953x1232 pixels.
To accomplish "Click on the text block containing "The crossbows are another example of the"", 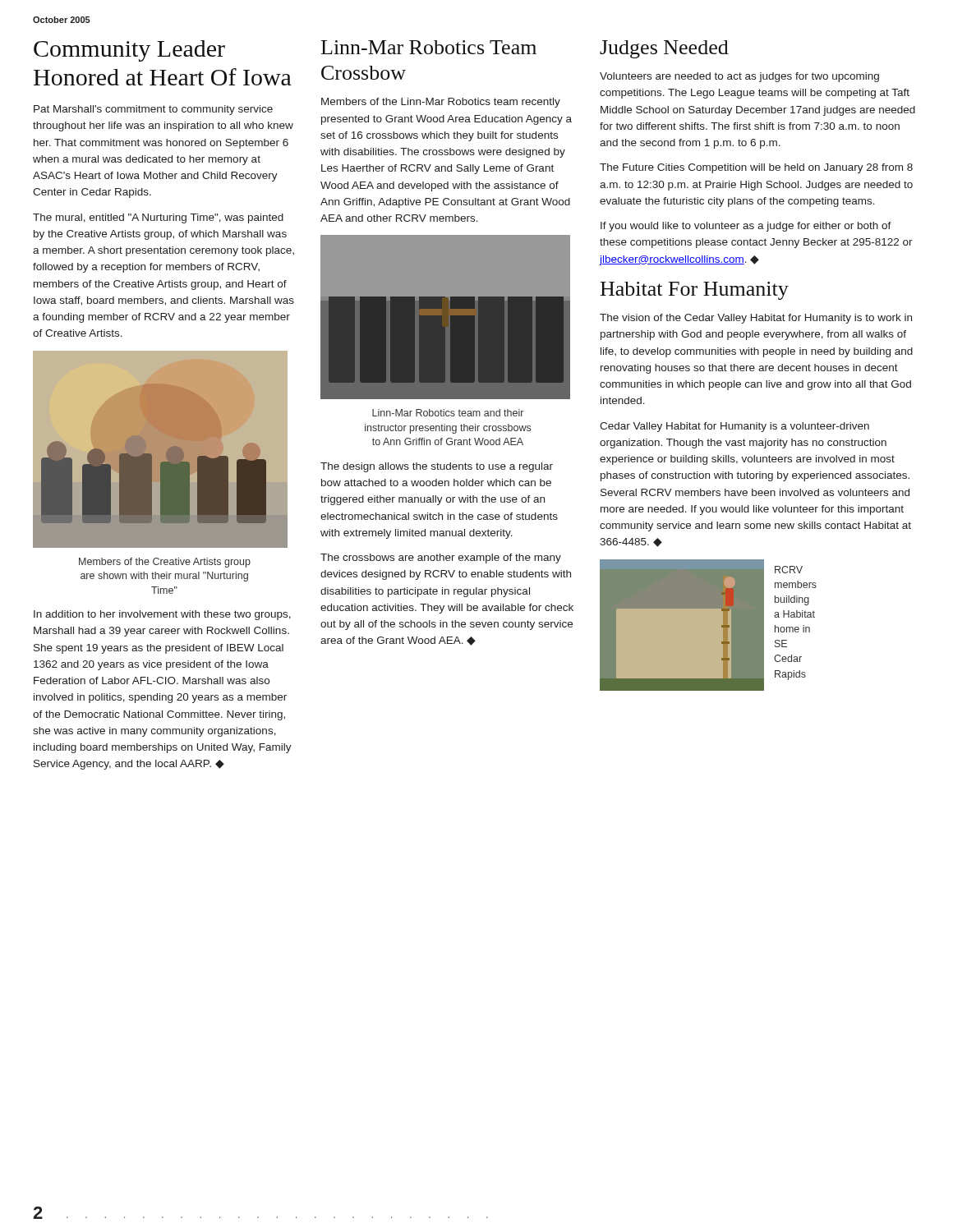I will [x=448, y=599].
